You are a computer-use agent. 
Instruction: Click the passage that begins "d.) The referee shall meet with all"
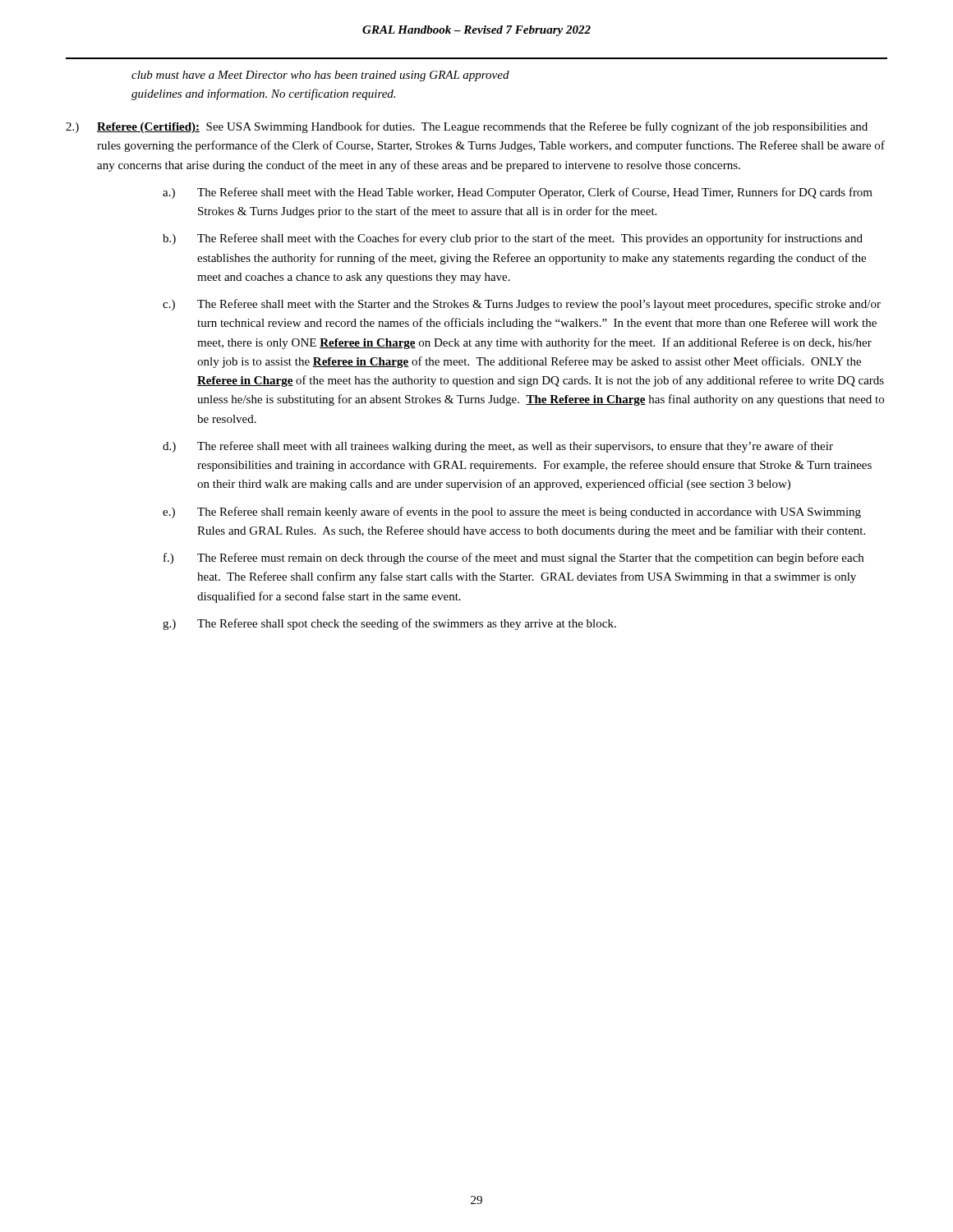tap(525, 465)
